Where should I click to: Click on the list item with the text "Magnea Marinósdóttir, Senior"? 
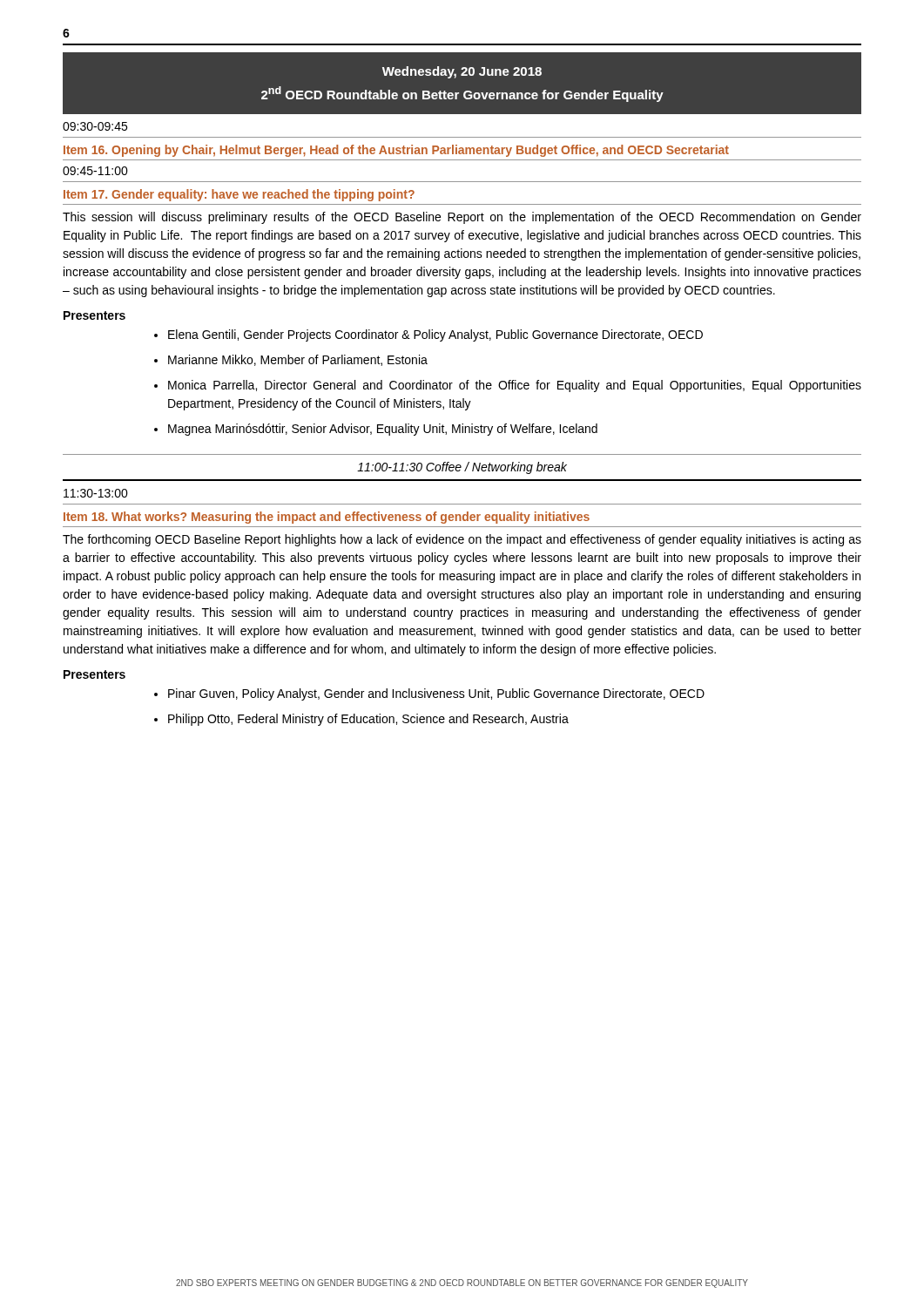(x=462, y=429)
